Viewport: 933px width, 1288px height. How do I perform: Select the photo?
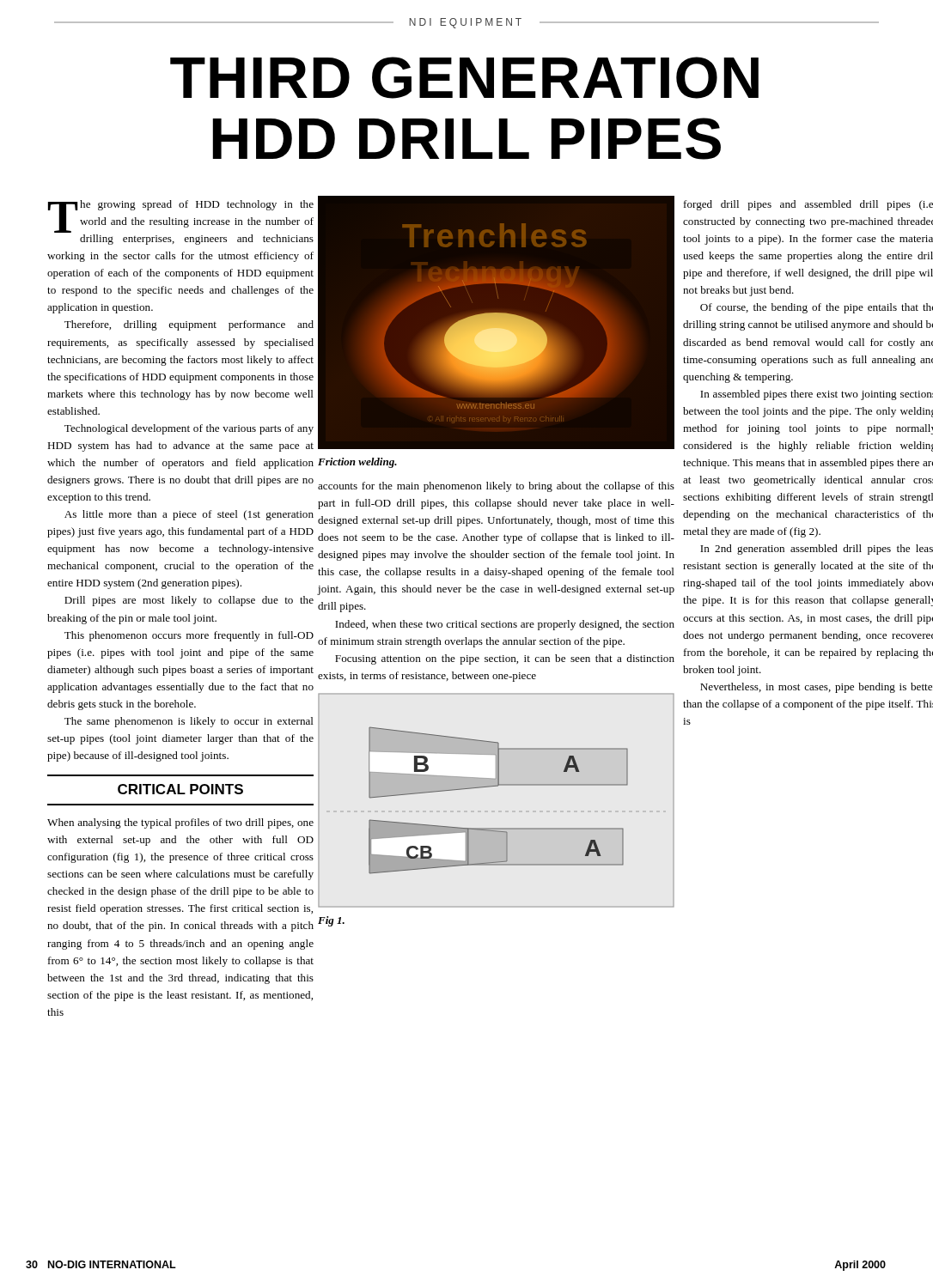point(496,324)
